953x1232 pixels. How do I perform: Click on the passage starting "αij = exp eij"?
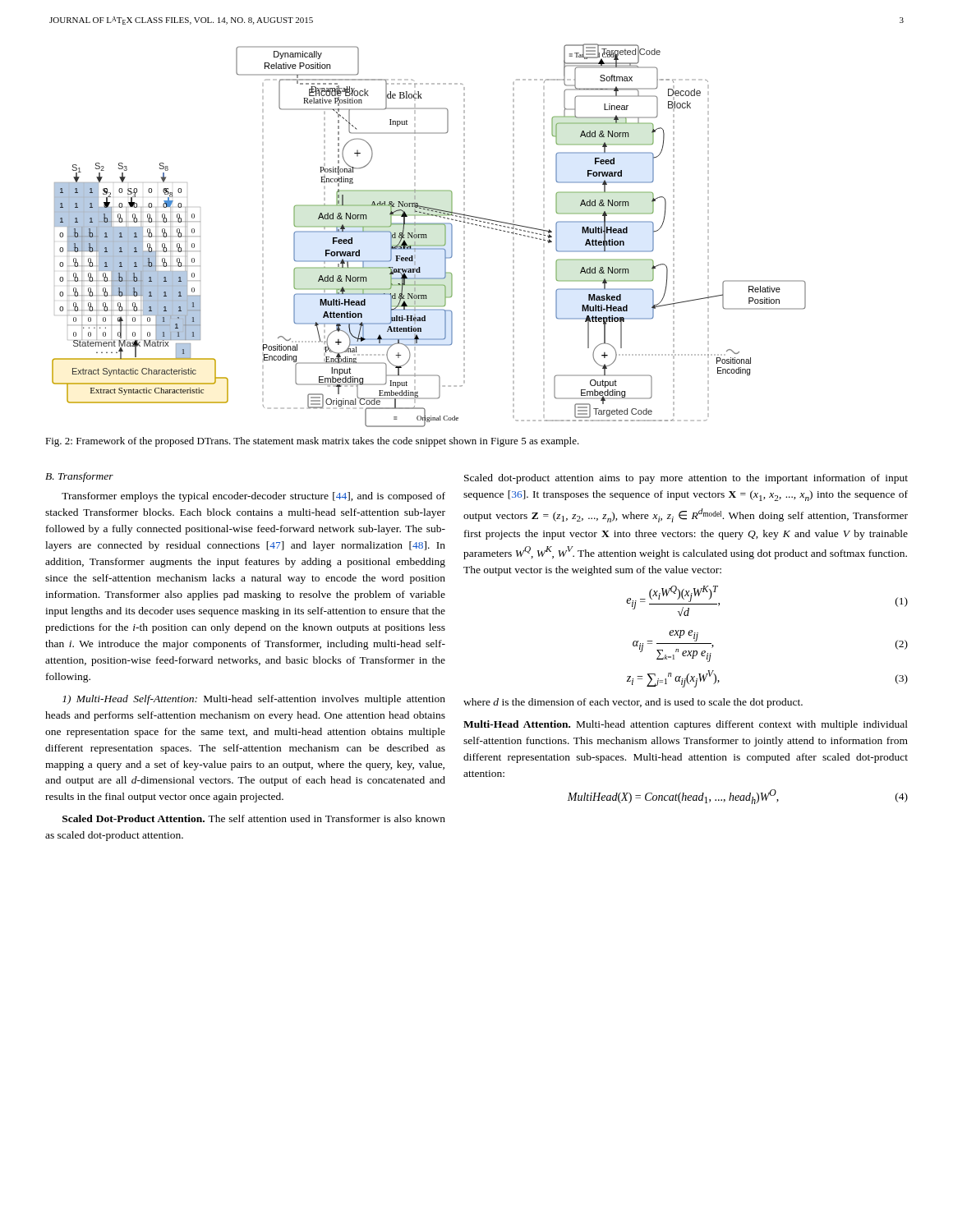coord(685,644)
